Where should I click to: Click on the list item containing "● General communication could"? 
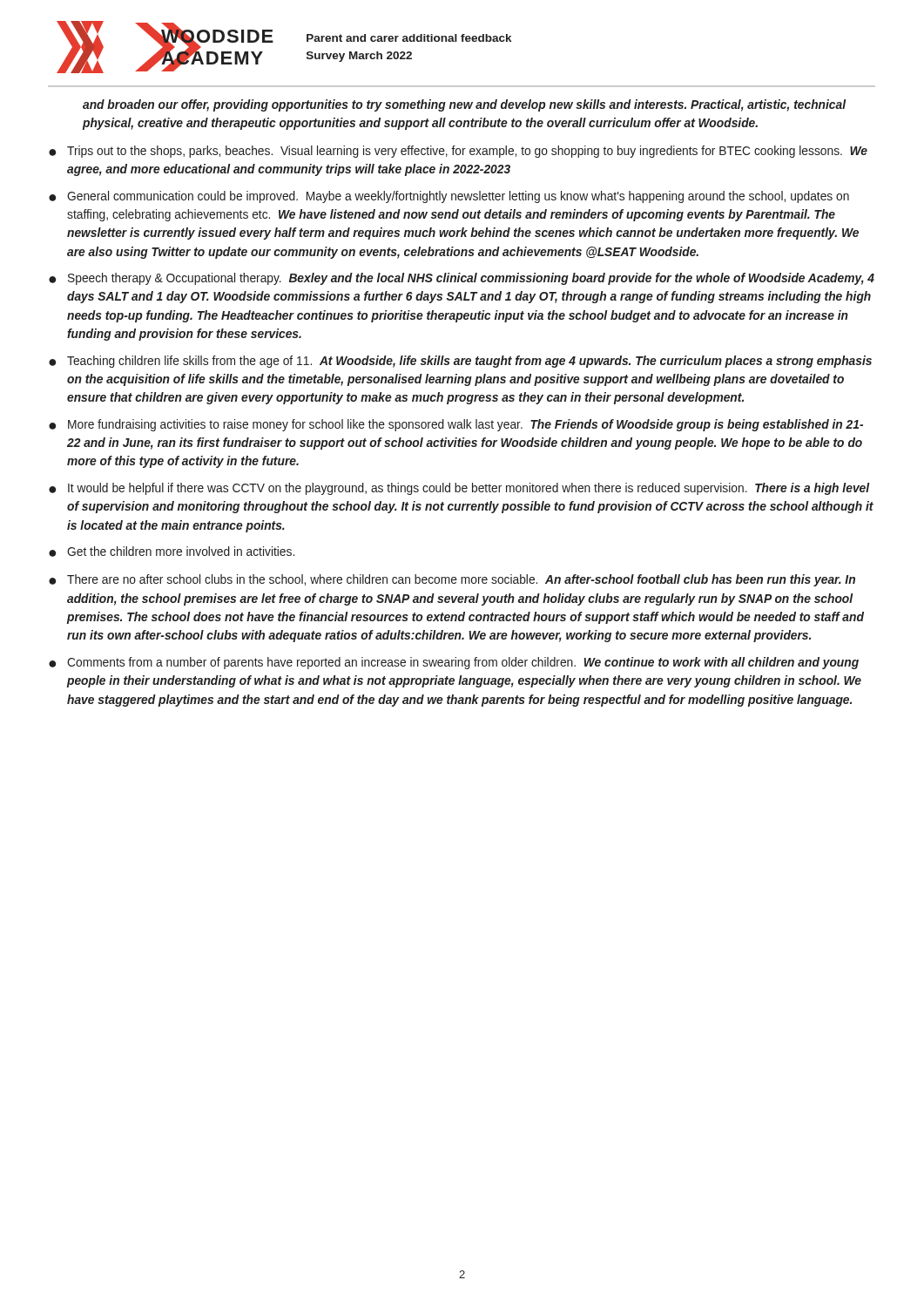click(x=462, y=224)
